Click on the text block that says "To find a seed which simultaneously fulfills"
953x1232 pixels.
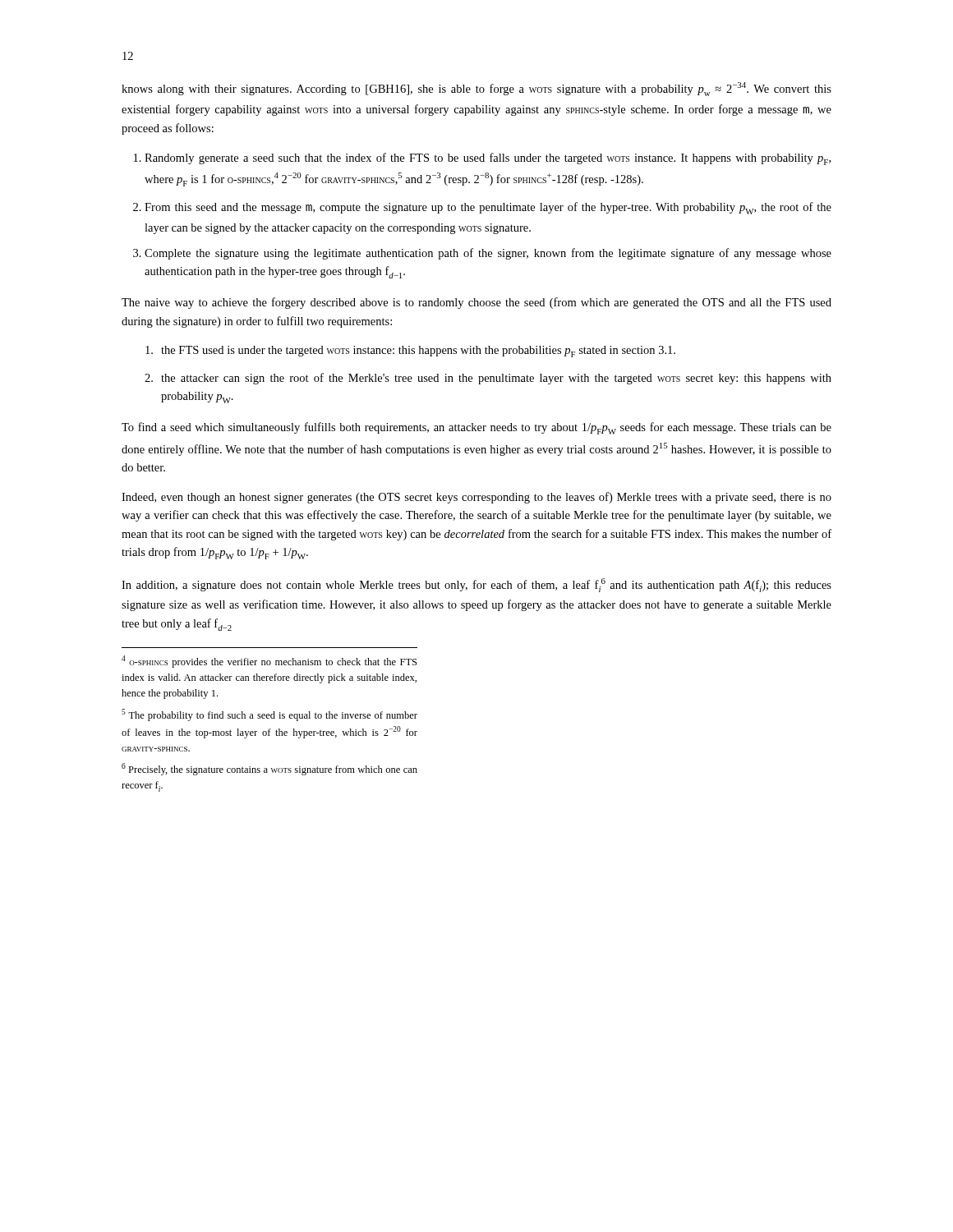pos(476,448)
